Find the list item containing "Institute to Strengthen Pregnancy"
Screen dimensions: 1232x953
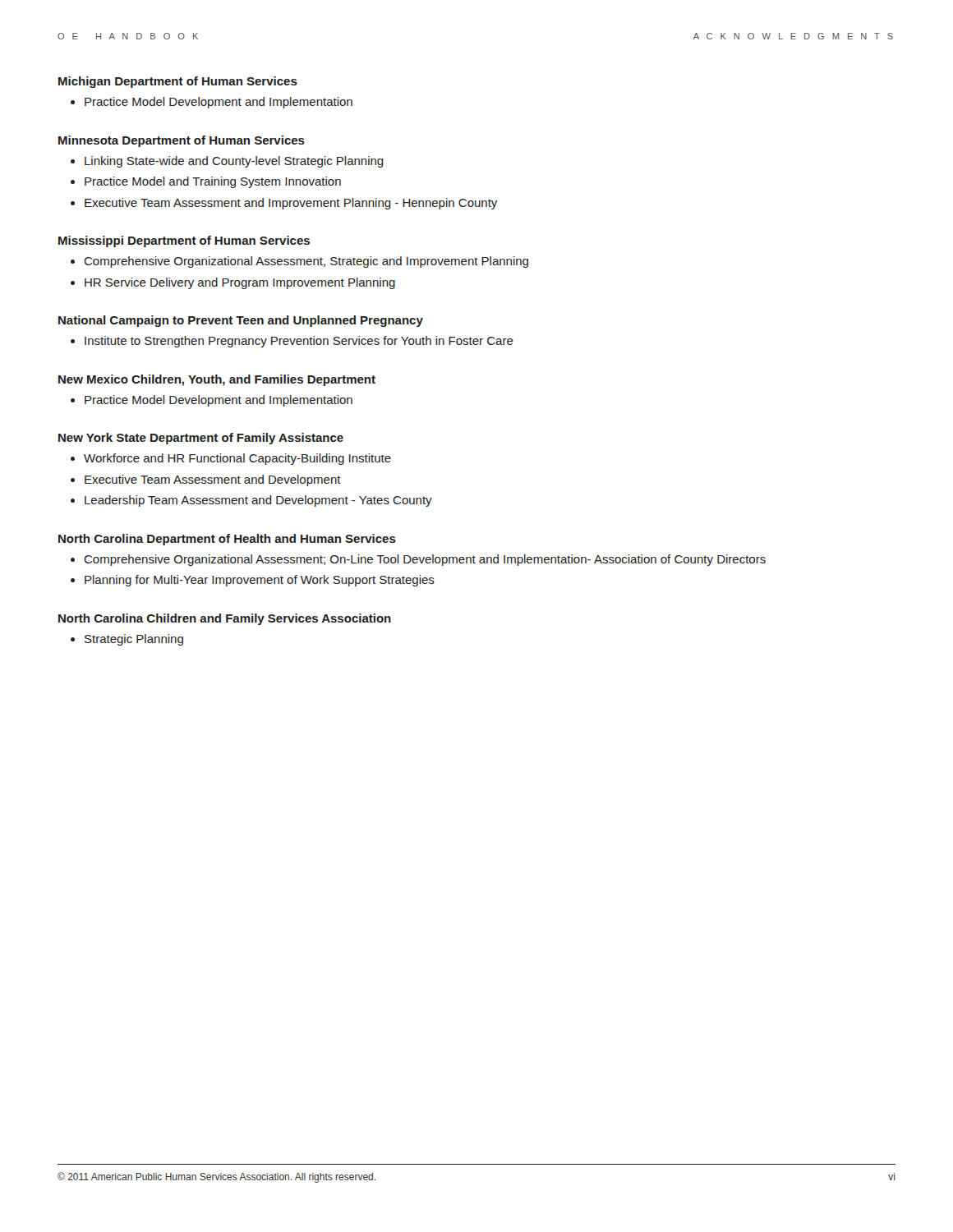click(x=299, y=340)
